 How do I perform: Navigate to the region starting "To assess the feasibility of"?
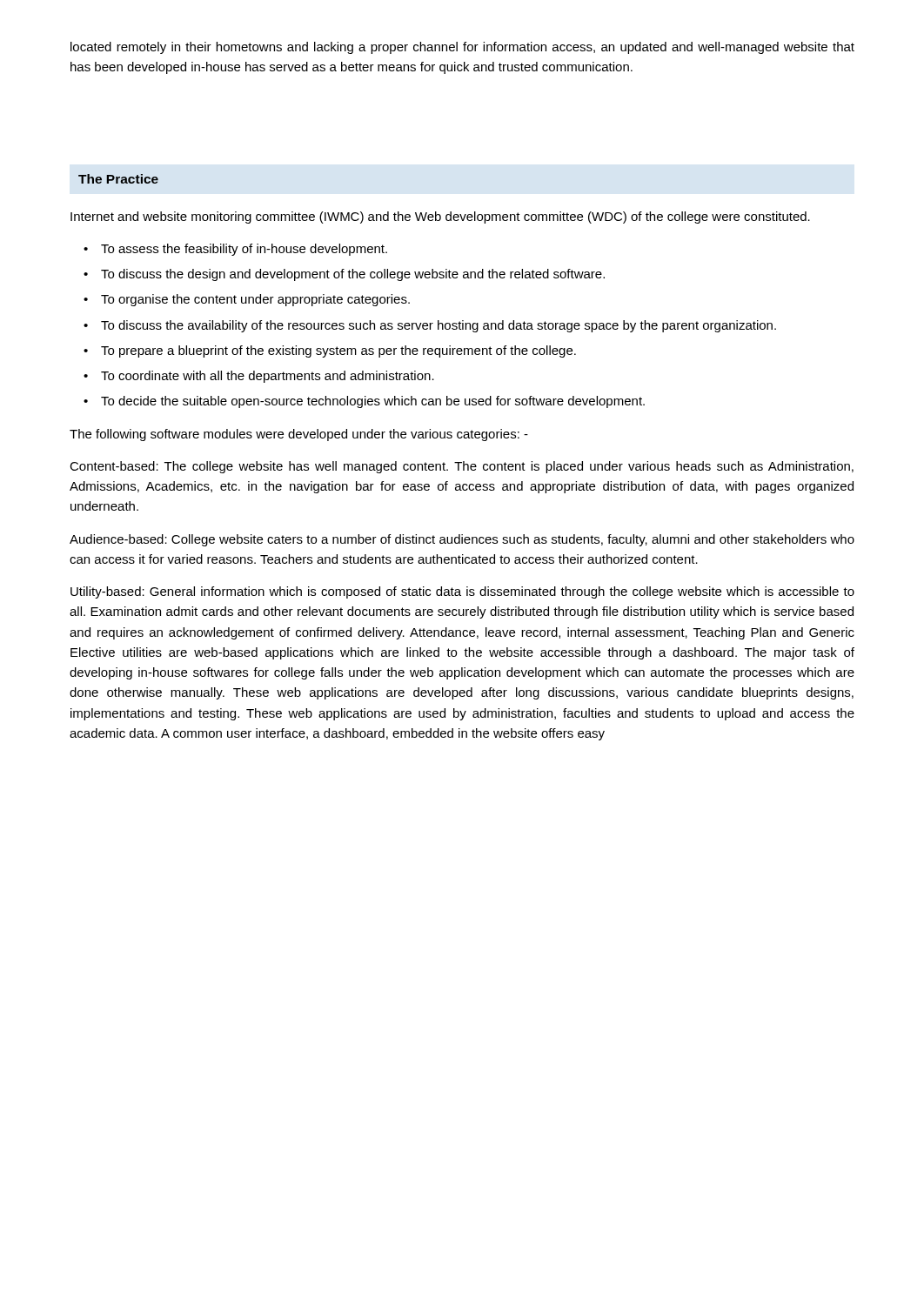point(245,248)
